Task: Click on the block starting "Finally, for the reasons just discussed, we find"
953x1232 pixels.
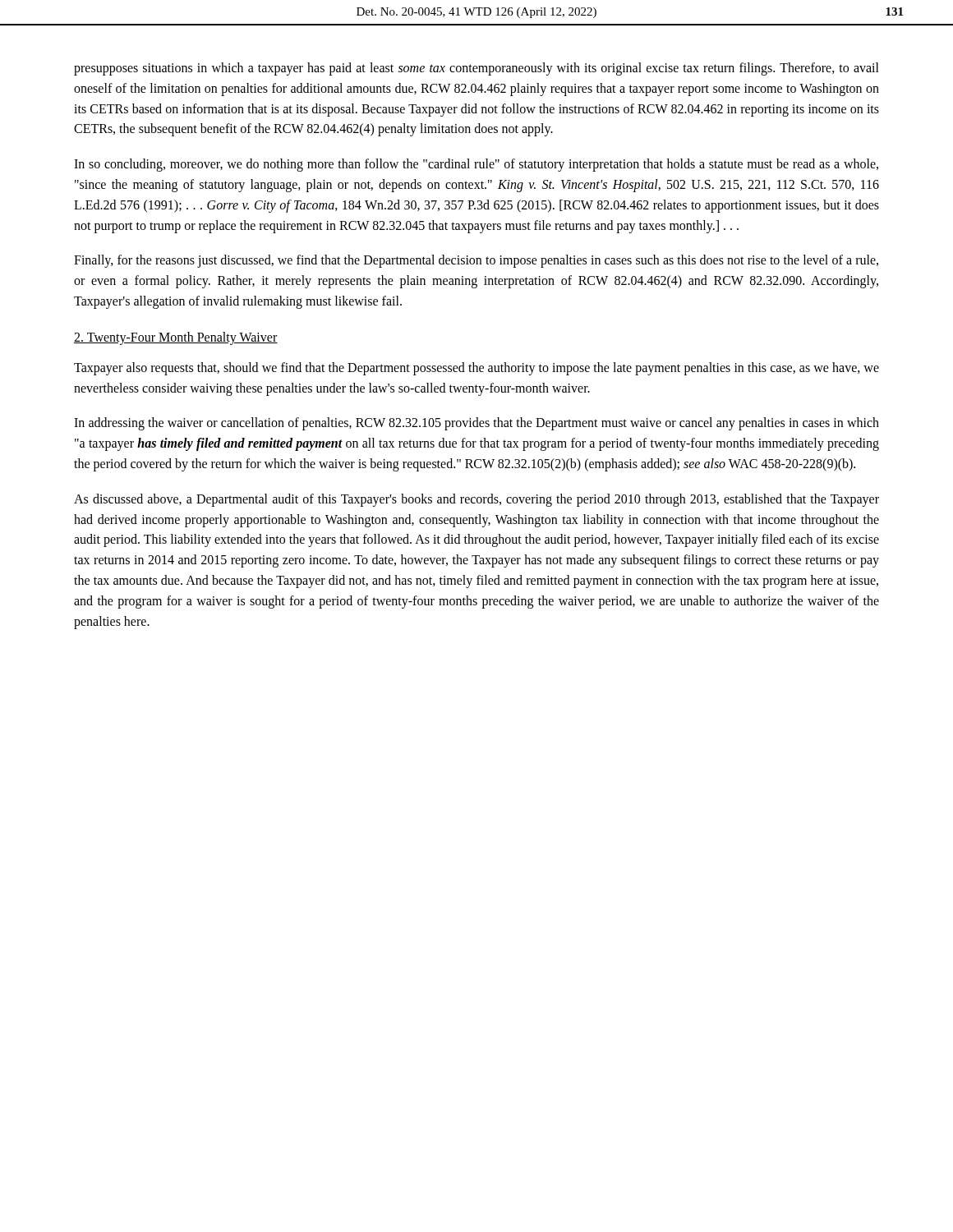Action: [x=476, y=281]
